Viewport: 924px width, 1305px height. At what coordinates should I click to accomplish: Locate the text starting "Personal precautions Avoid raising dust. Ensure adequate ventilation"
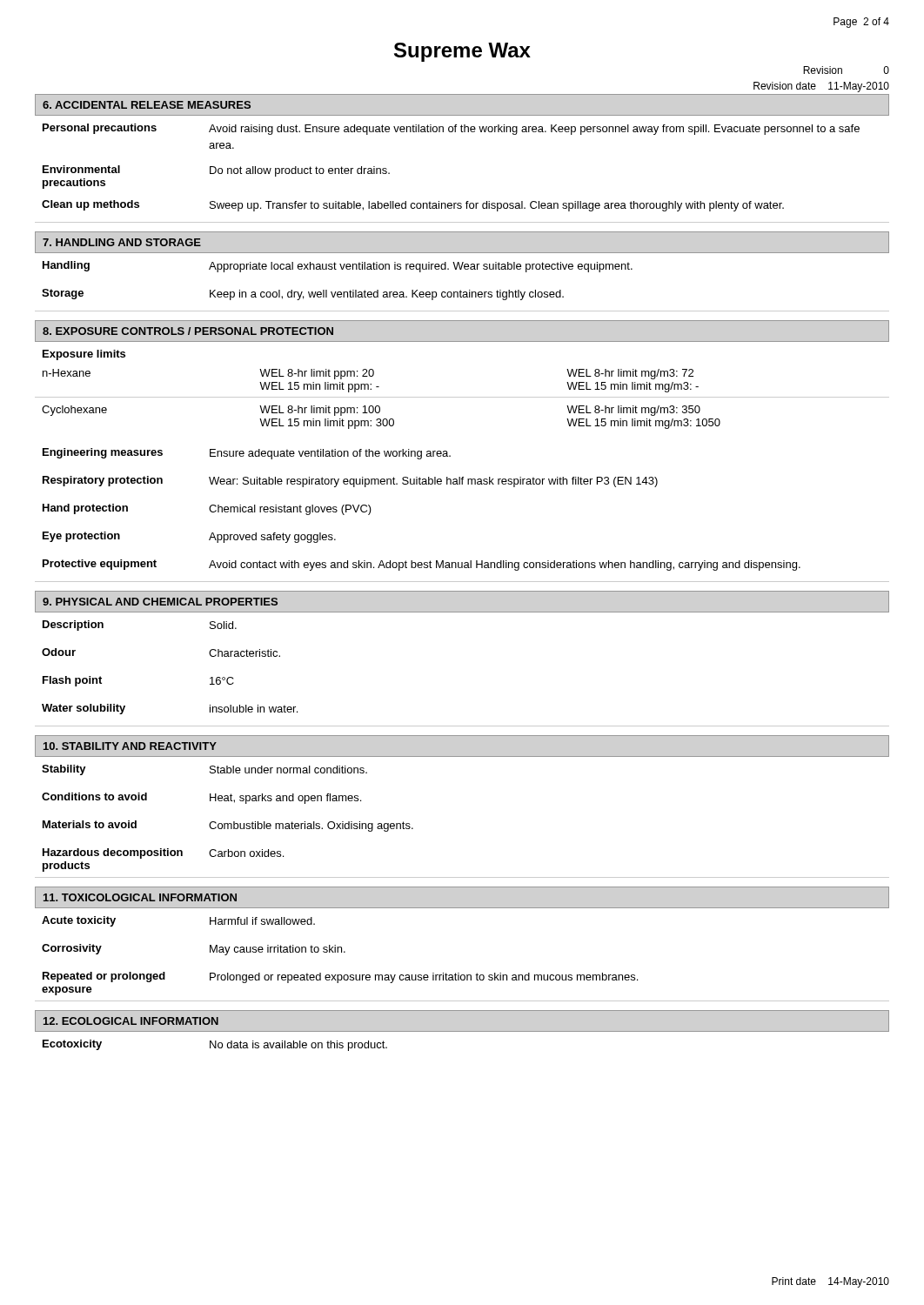point(462,136)
